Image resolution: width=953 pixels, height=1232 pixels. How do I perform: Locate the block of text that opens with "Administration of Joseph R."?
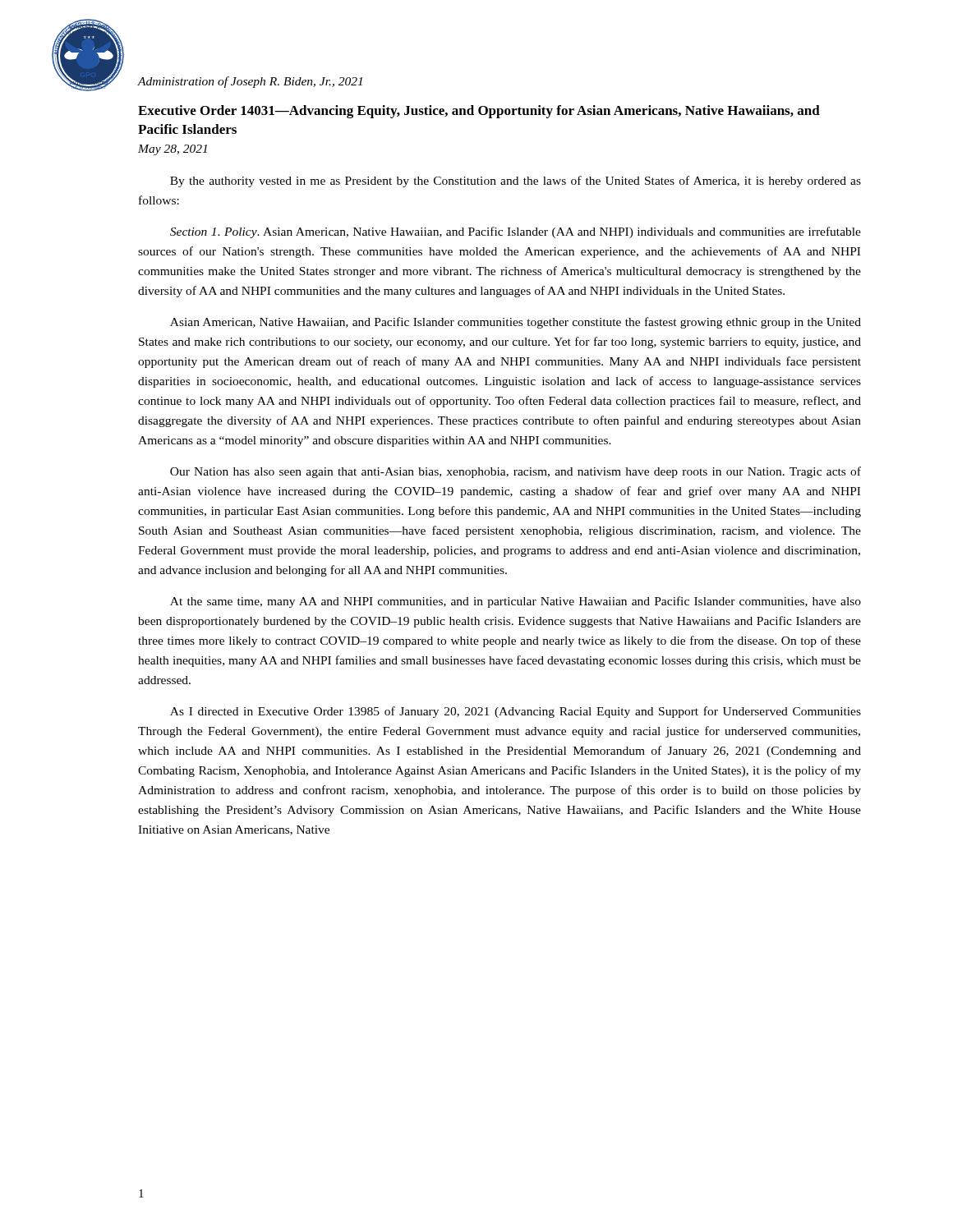point(251,81)
